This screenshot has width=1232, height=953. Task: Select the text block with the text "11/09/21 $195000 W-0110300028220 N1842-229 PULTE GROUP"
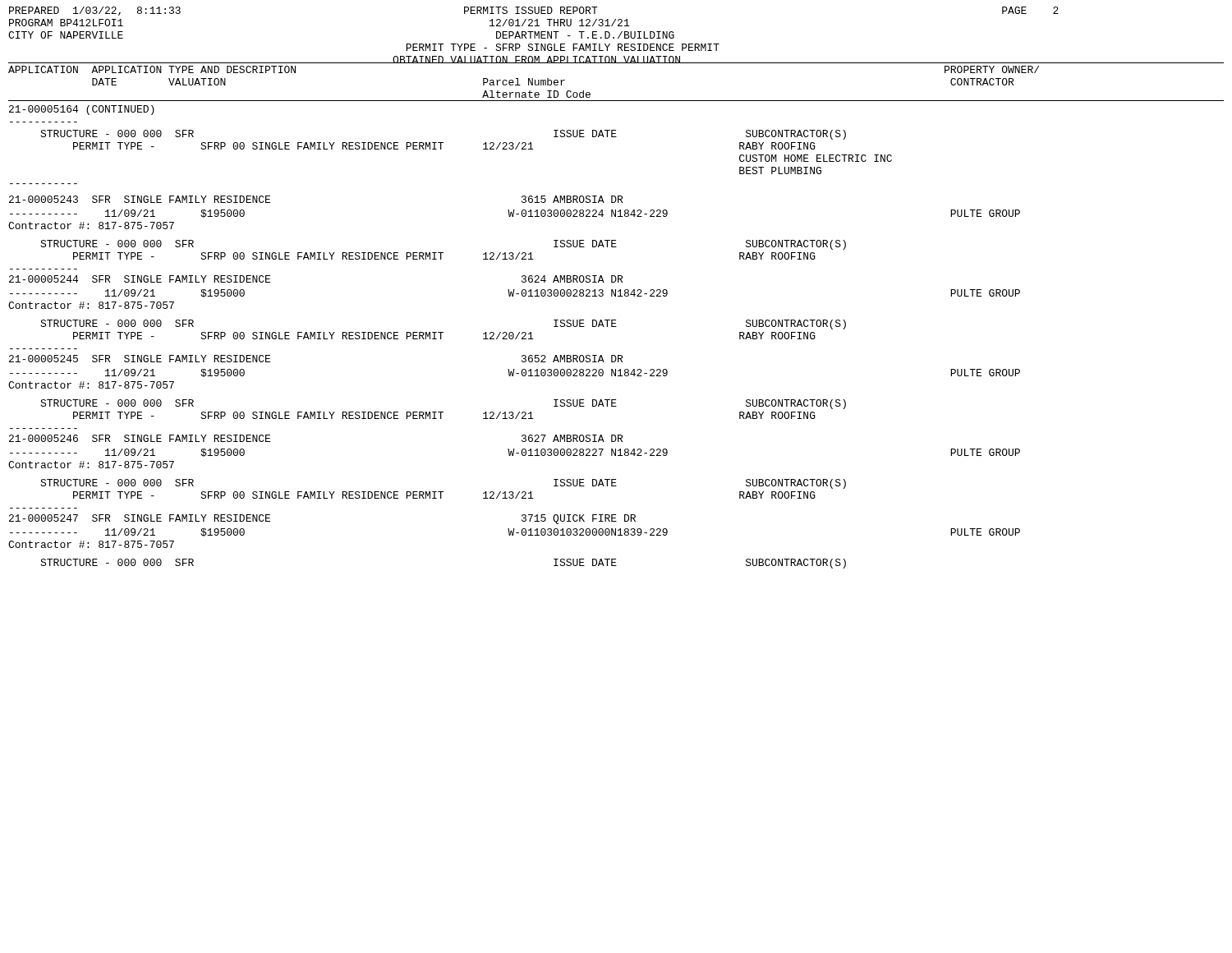514,380
